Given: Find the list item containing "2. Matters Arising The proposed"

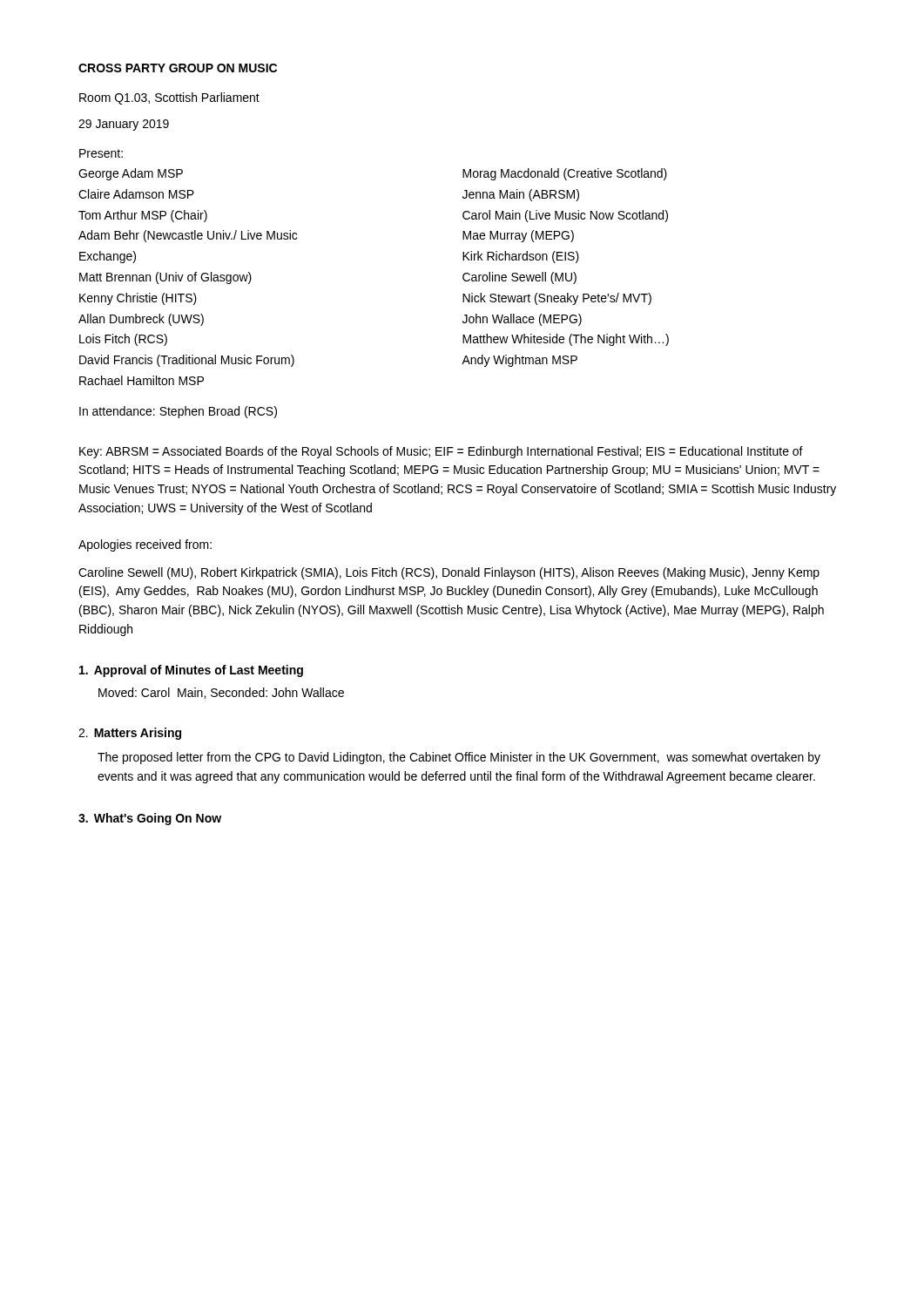Looking at the screenshot, I should click(x=462, y=756).
